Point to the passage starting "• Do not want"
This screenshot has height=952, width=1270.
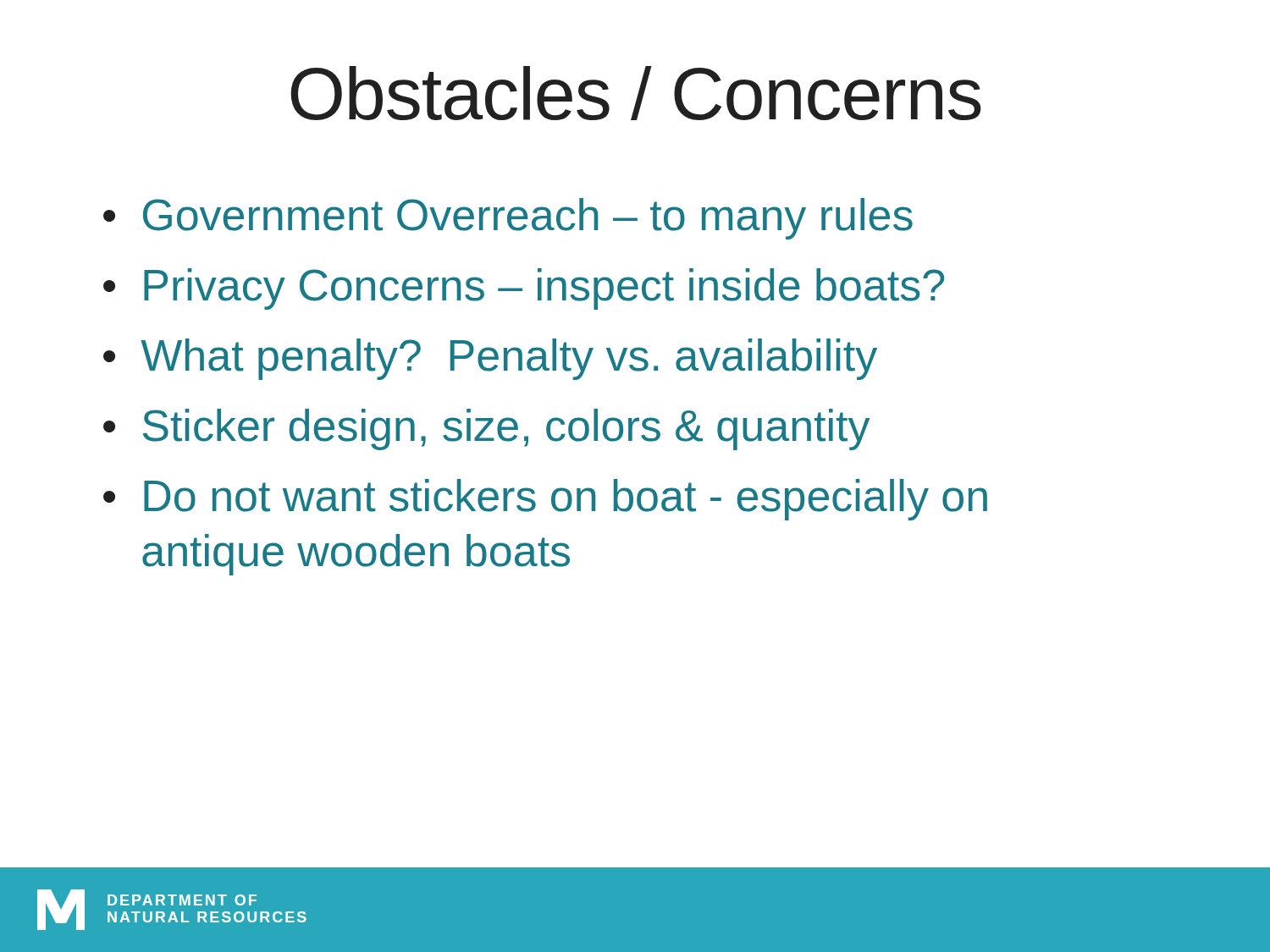point(546,524)
